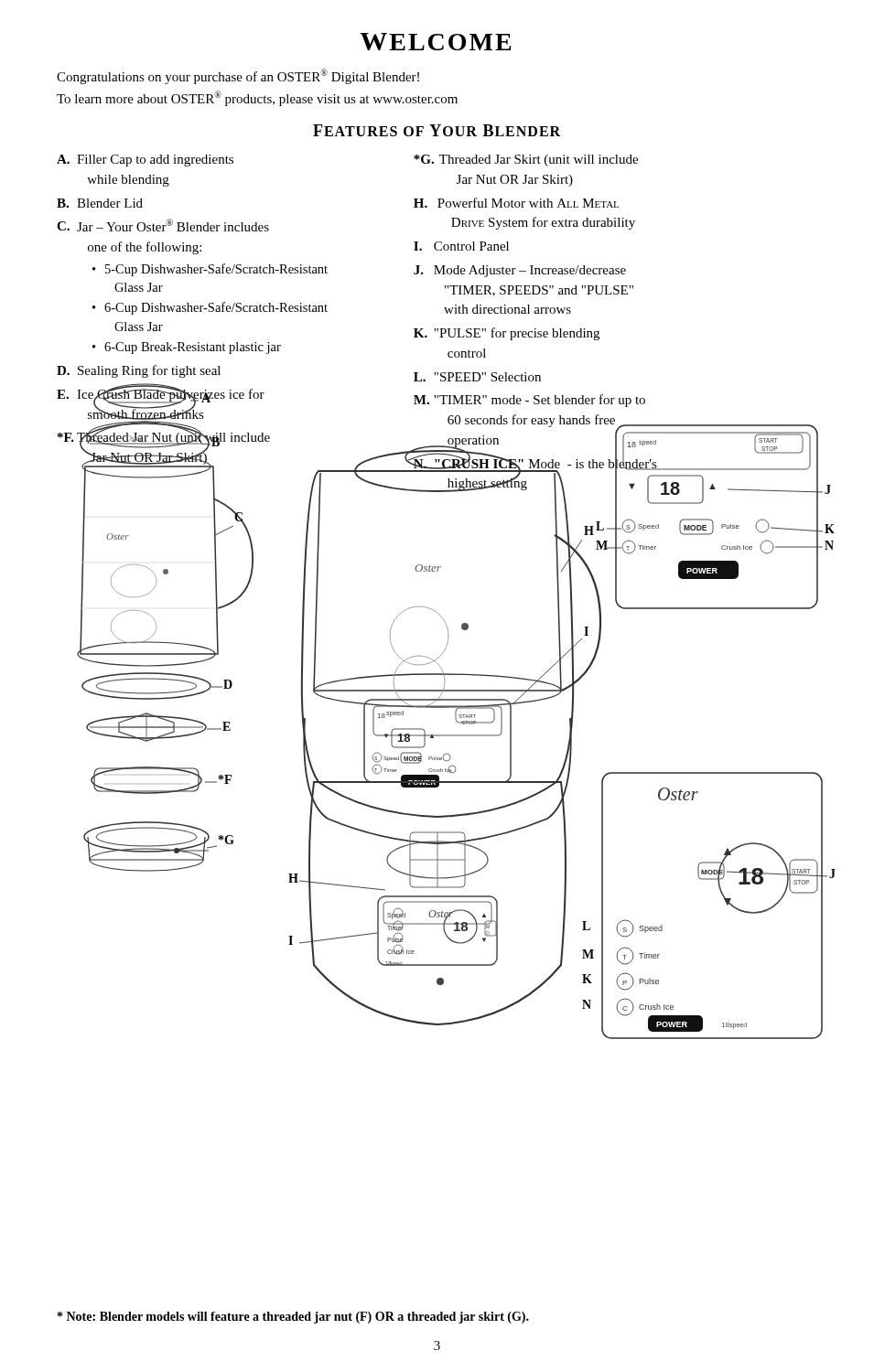
Task: Find the block on this page that starts "*F. Threaded Jar Nut (unit will include Jar"
Action: coord(163,448)
